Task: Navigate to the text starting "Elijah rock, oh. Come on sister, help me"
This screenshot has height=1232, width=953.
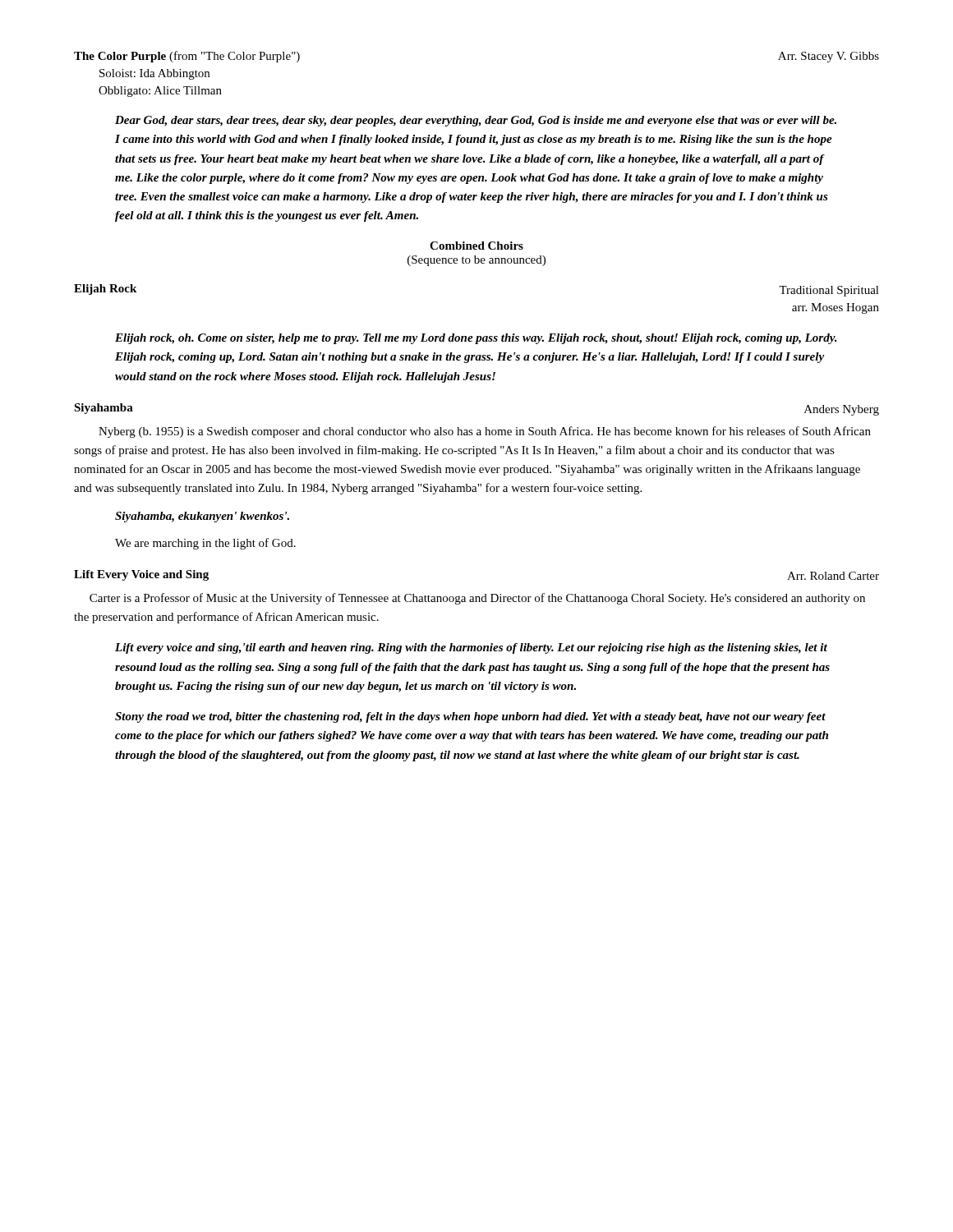Action: point(476,357)
